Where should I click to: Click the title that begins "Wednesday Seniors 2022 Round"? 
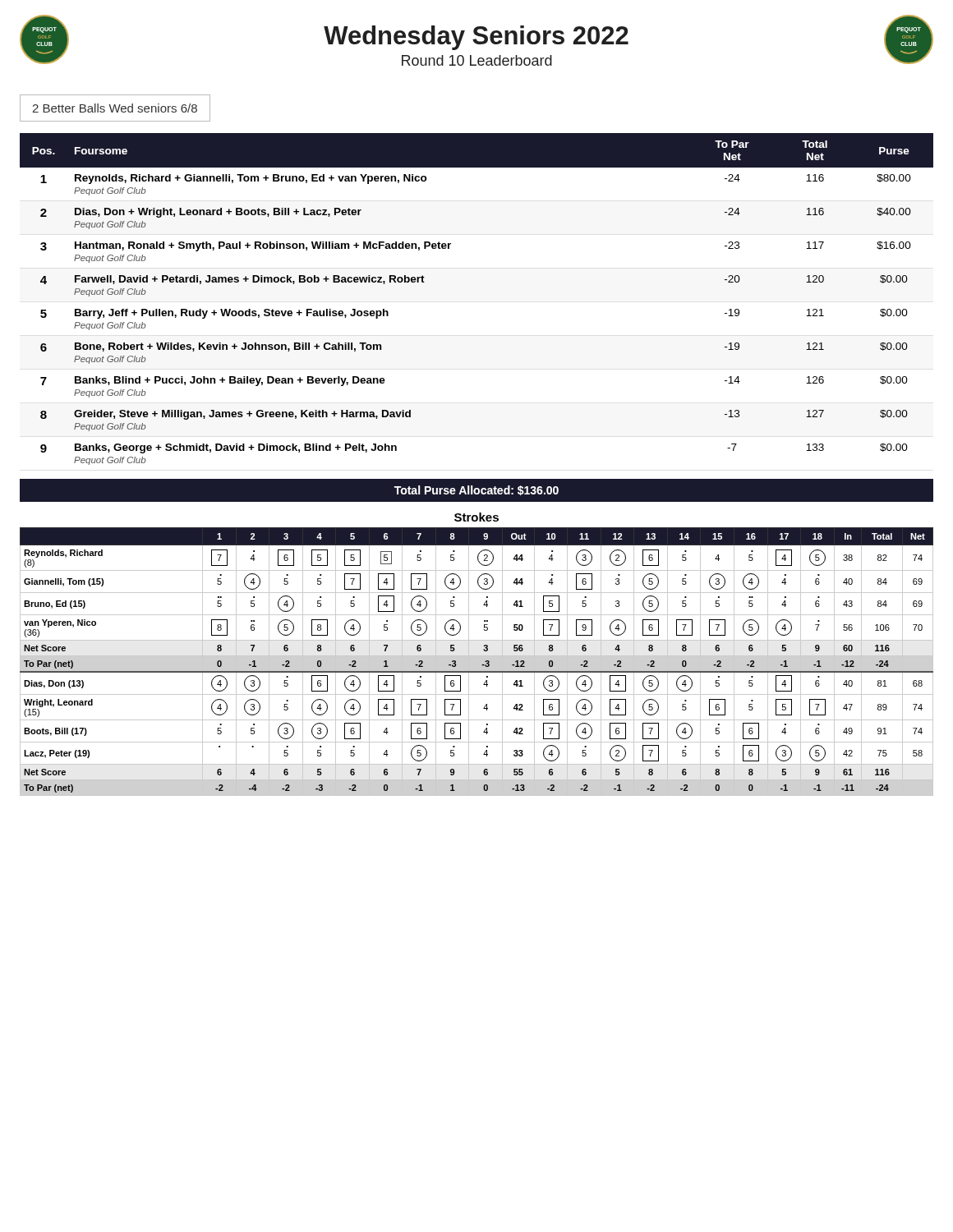pyautogui.click(x=476, y=46)
